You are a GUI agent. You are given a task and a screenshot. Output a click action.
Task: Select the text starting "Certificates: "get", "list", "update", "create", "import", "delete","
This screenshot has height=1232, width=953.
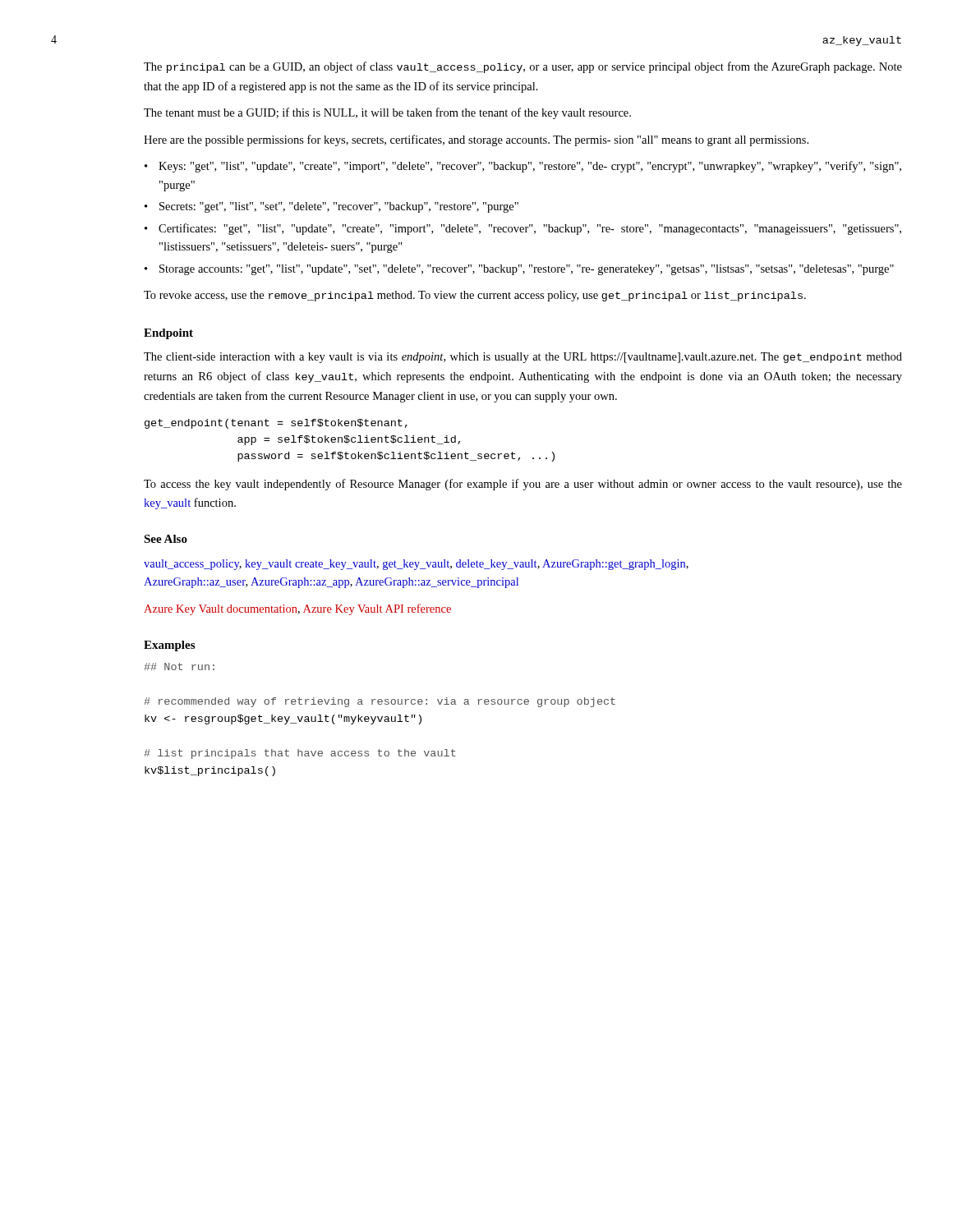click(530, 237)
